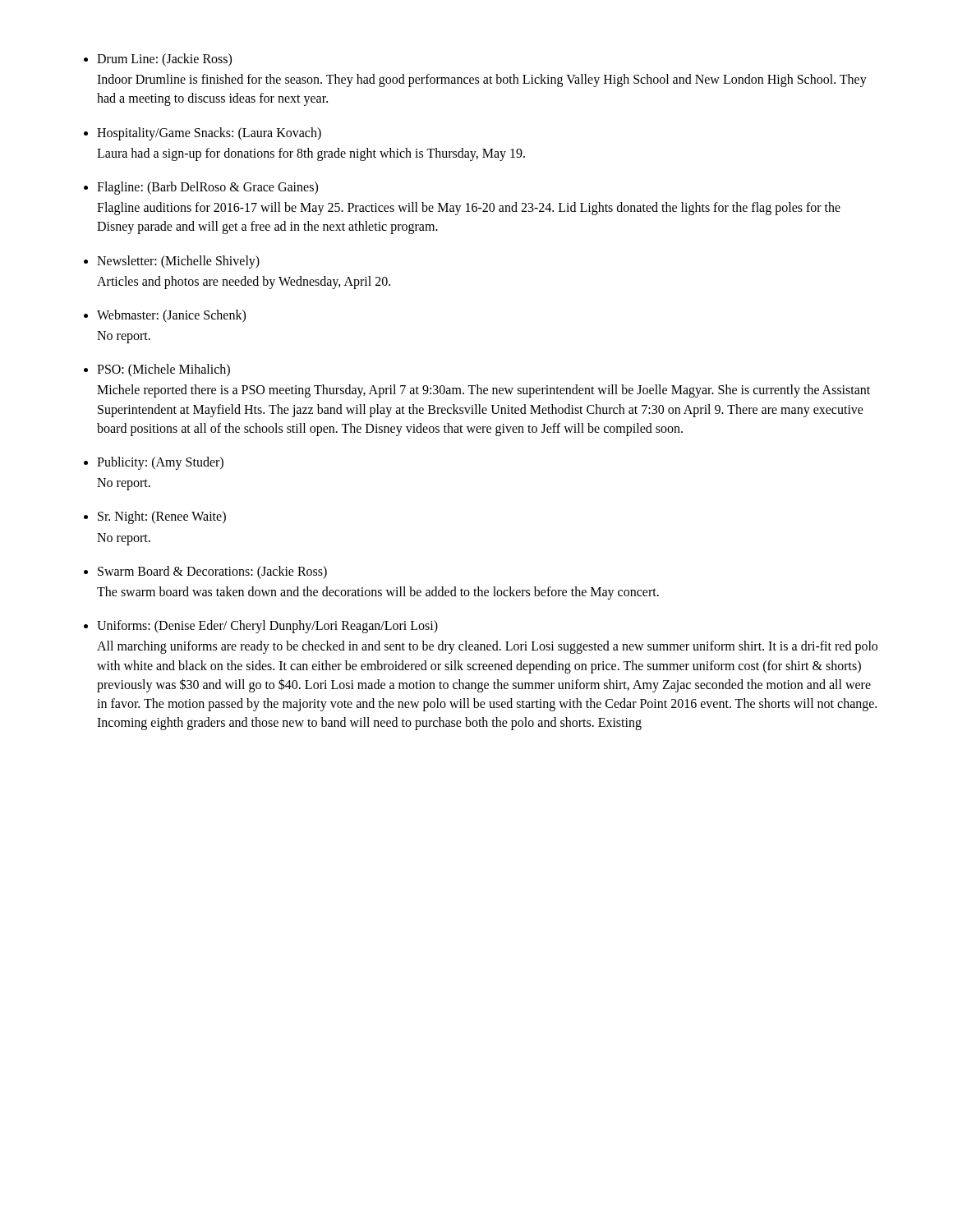Select the list item that reads "Drum Line: (Jackie Ross) Indoor Drumline is"

(488, 79)
